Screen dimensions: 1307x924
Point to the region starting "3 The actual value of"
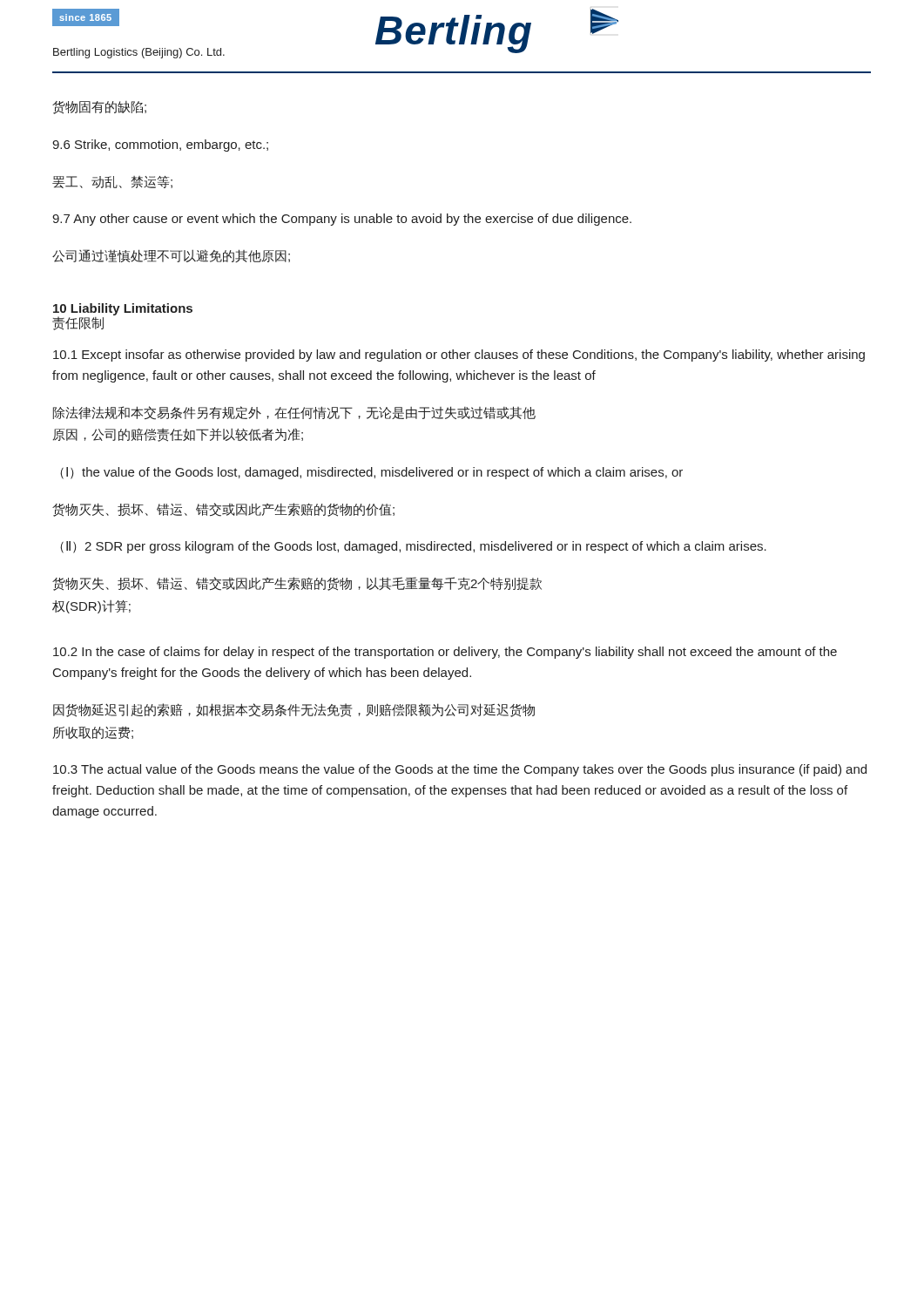pyautogui.click(x=460, y=790)
